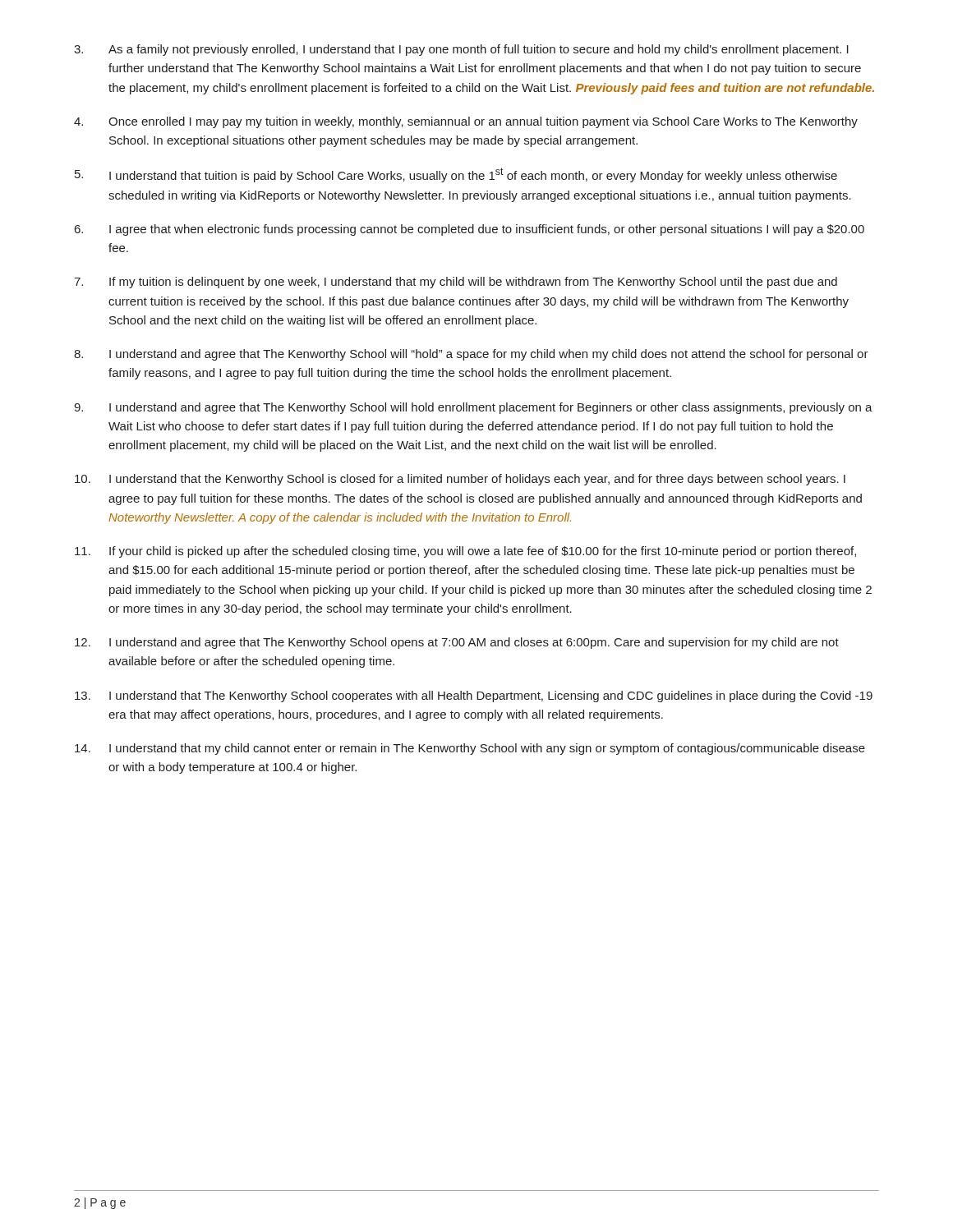This screenshot has width=953, height=1232.
Task: Locate the block of text that opens with "10. I understand that the Kenworthy School"
Action: pos(476,498)
